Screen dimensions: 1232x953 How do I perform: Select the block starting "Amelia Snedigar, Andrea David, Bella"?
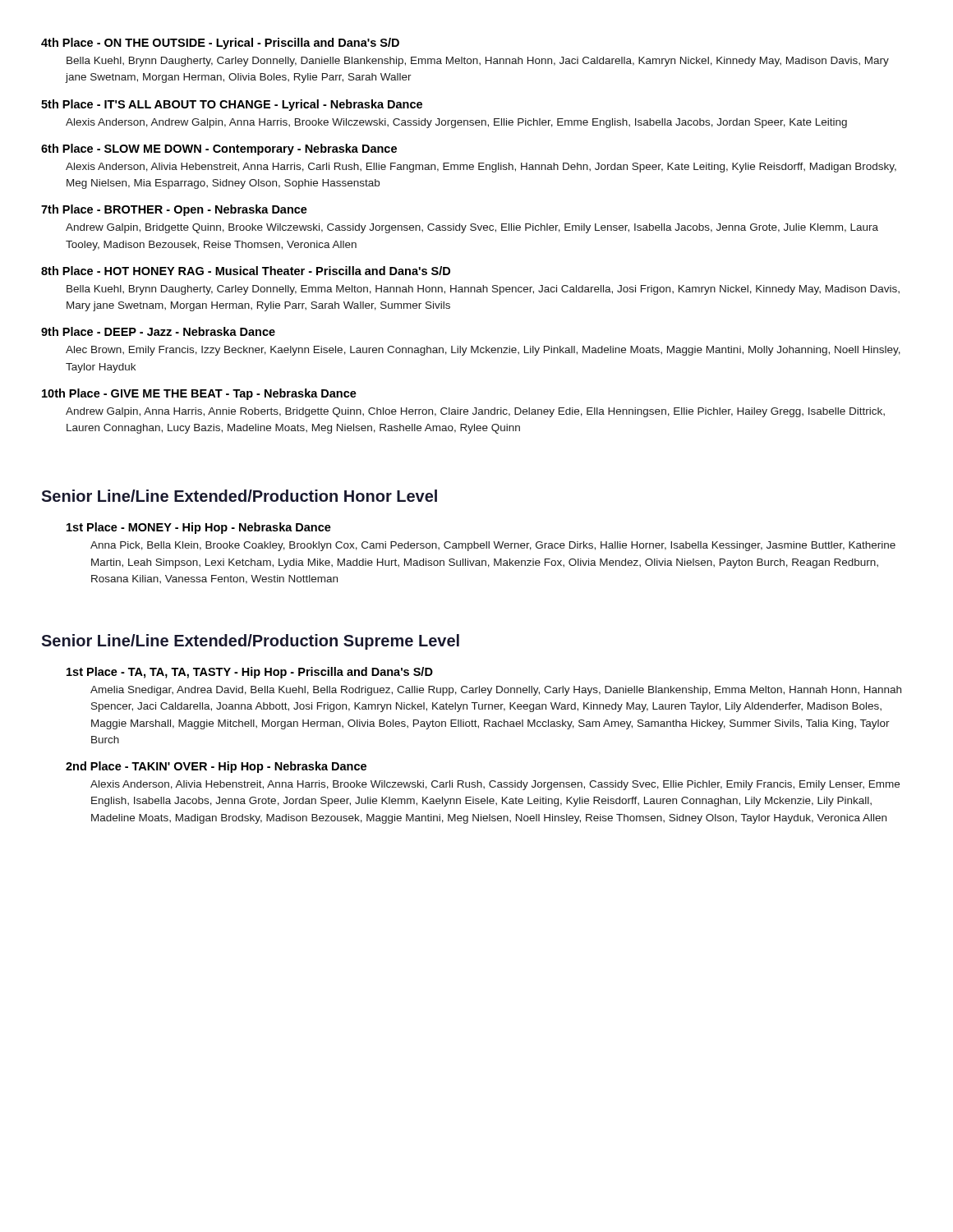(x=496, y=714)
